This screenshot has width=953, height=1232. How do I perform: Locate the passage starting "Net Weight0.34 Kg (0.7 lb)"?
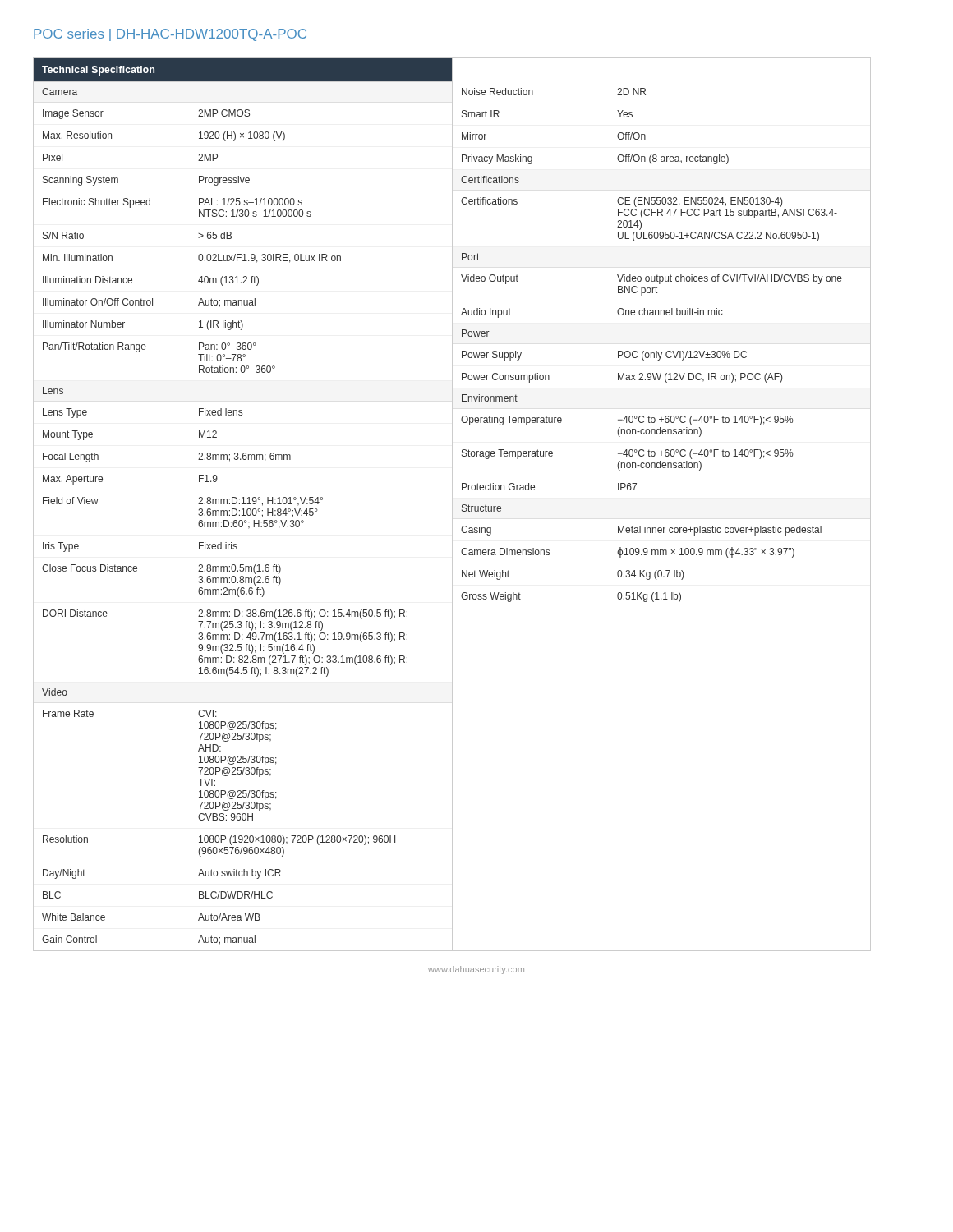point(661,574)
